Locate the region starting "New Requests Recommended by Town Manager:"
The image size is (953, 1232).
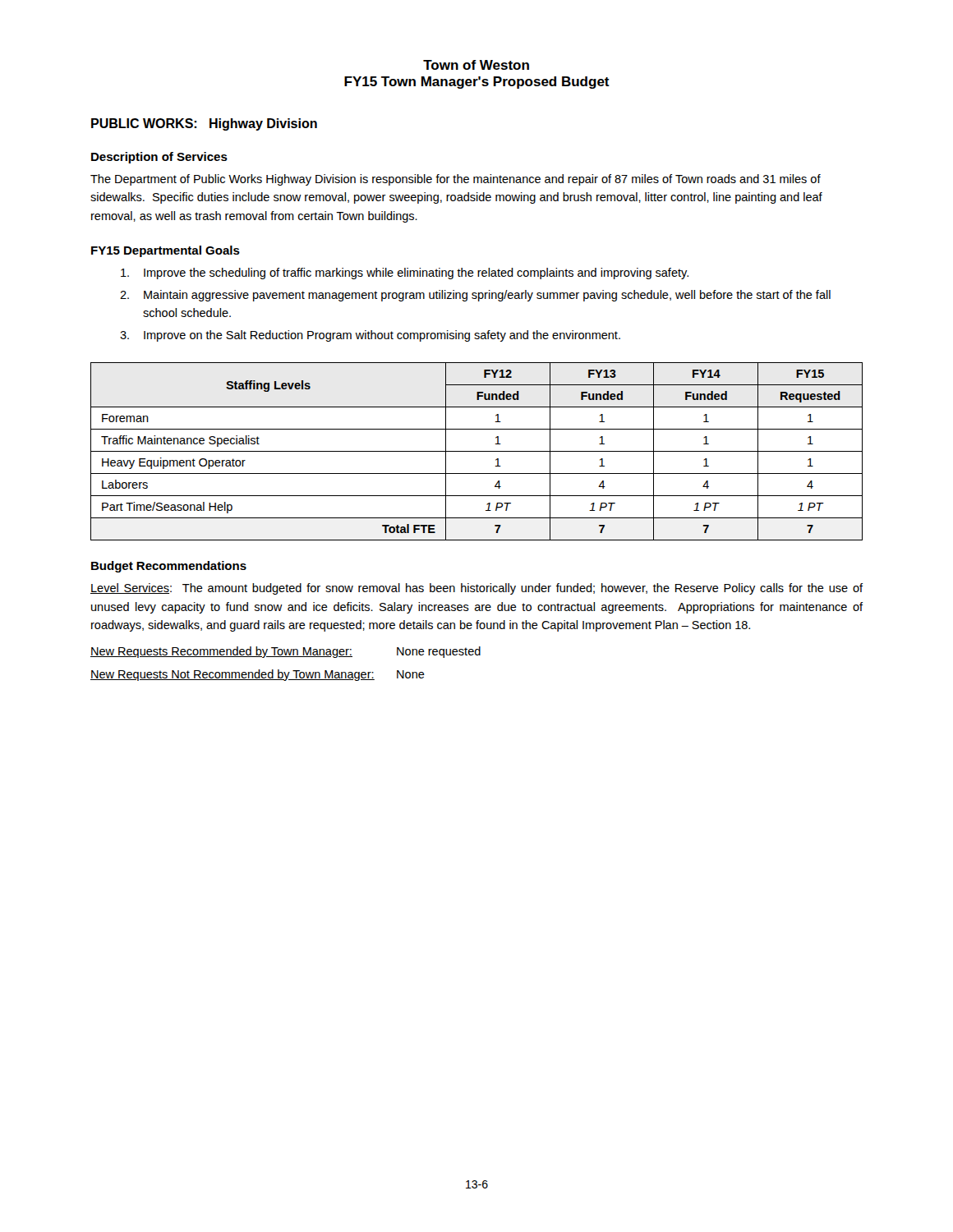pos(286,651)
